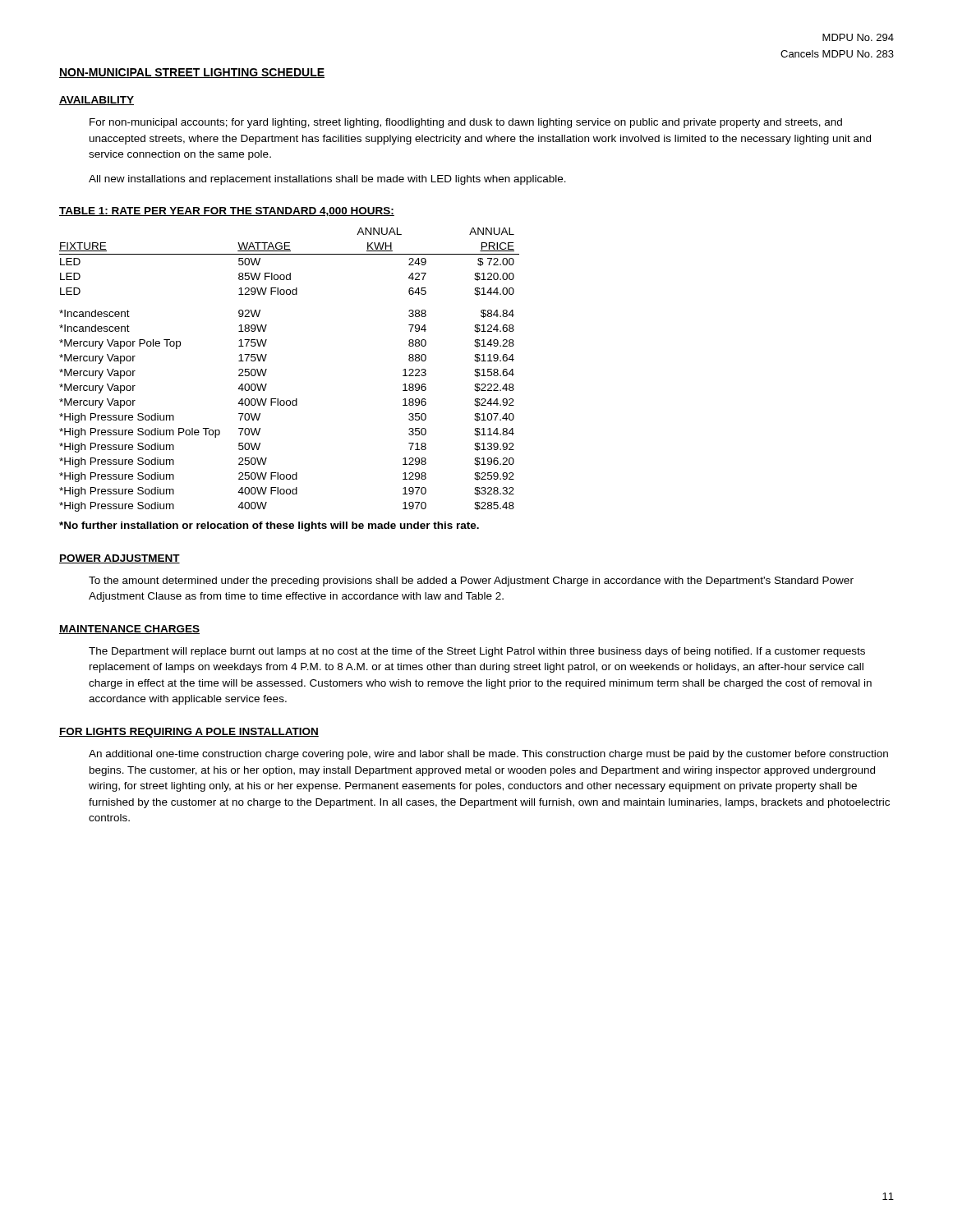Viewport: 953px width, 1232px height.
Task: Click on the table containing "*High Pressure Sodium"
Action: [476, 368]
